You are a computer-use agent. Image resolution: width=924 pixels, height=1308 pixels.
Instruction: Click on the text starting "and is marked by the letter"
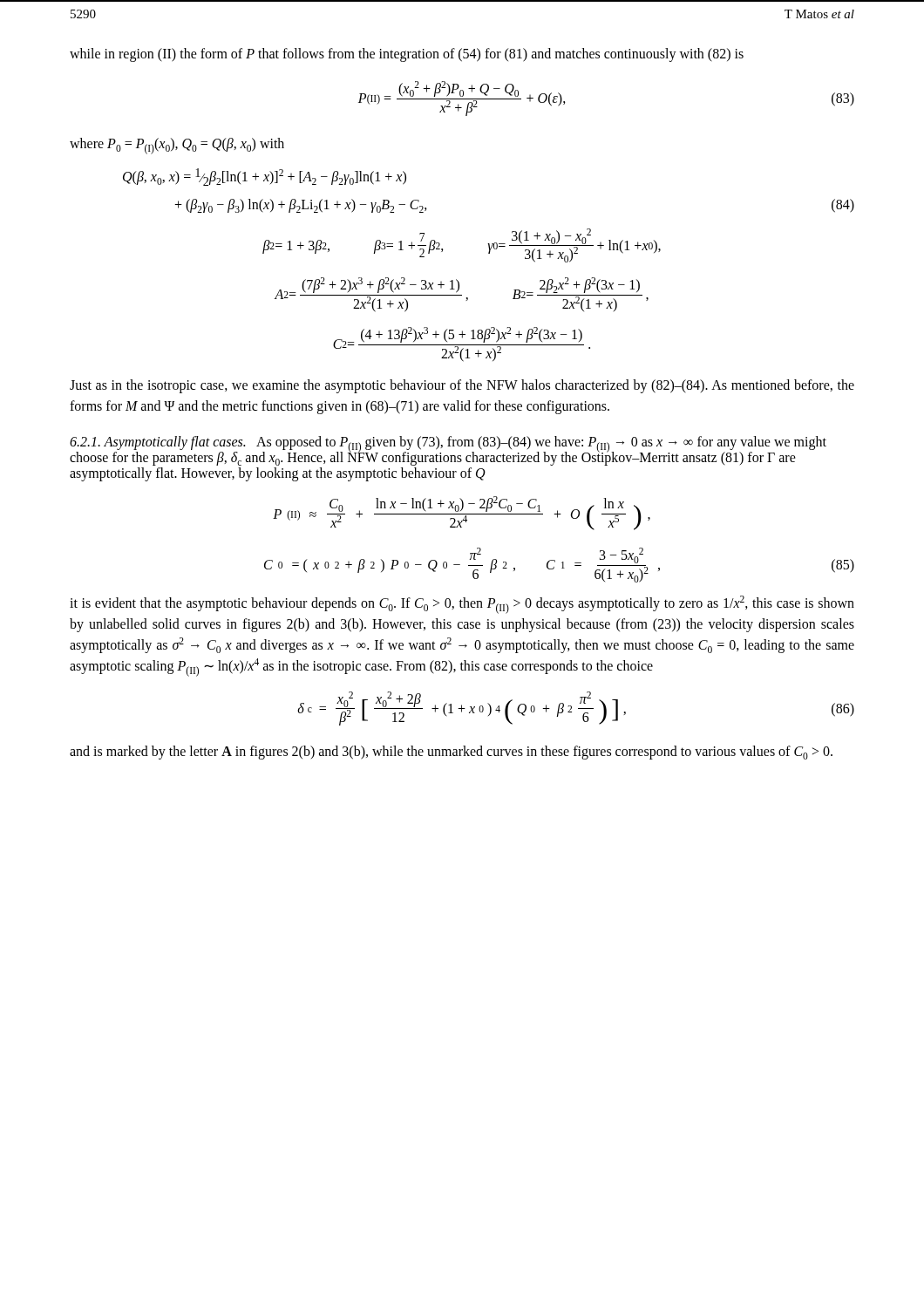click(x=462, y=752)
